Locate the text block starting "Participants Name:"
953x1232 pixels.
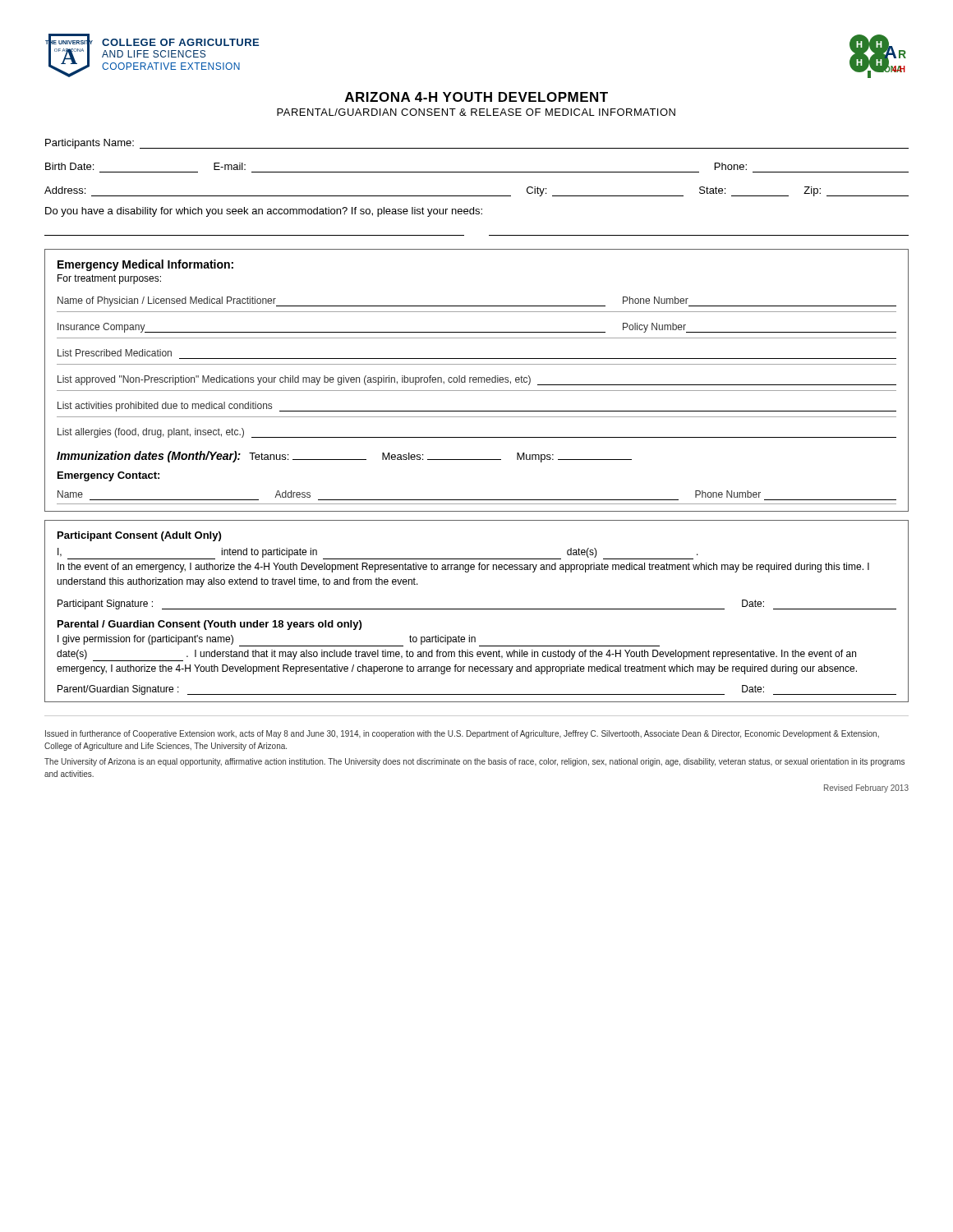click(476, 141)
